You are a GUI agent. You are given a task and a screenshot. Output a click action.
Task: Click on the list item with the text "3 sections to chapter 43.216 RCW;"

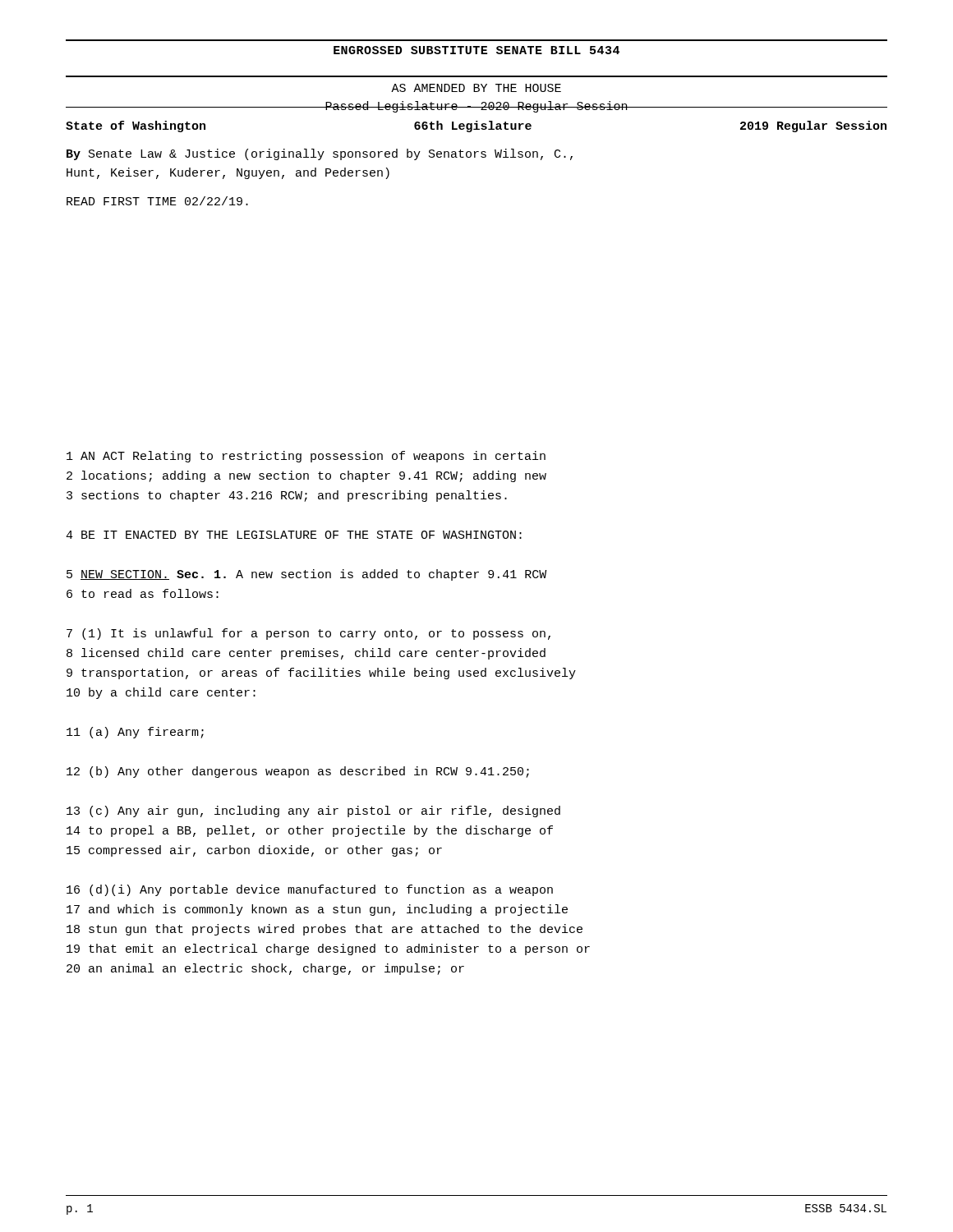click(x=288, y=496)
